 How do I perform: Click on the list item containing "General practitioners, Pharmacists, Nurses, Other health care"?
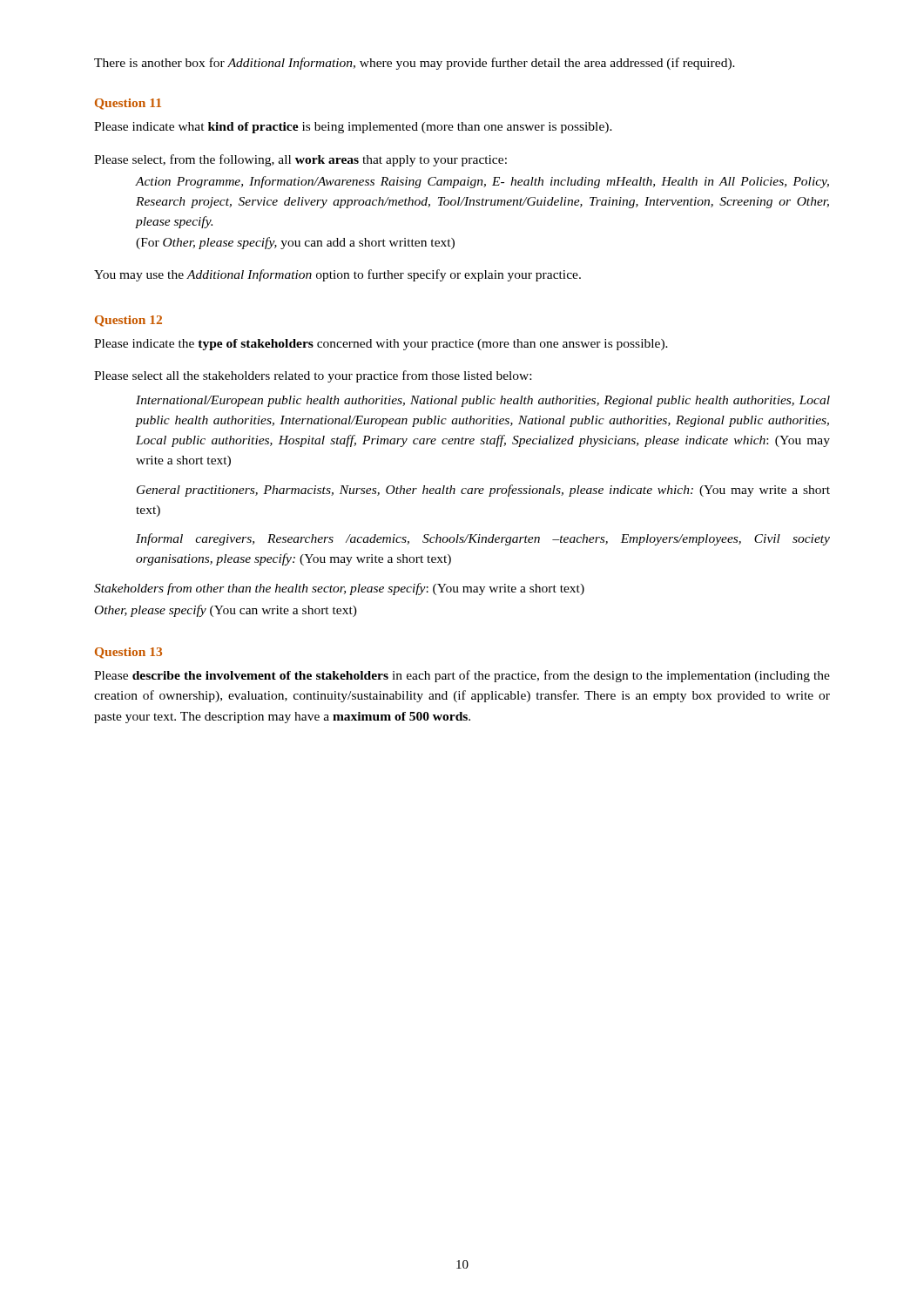(483, 499)
